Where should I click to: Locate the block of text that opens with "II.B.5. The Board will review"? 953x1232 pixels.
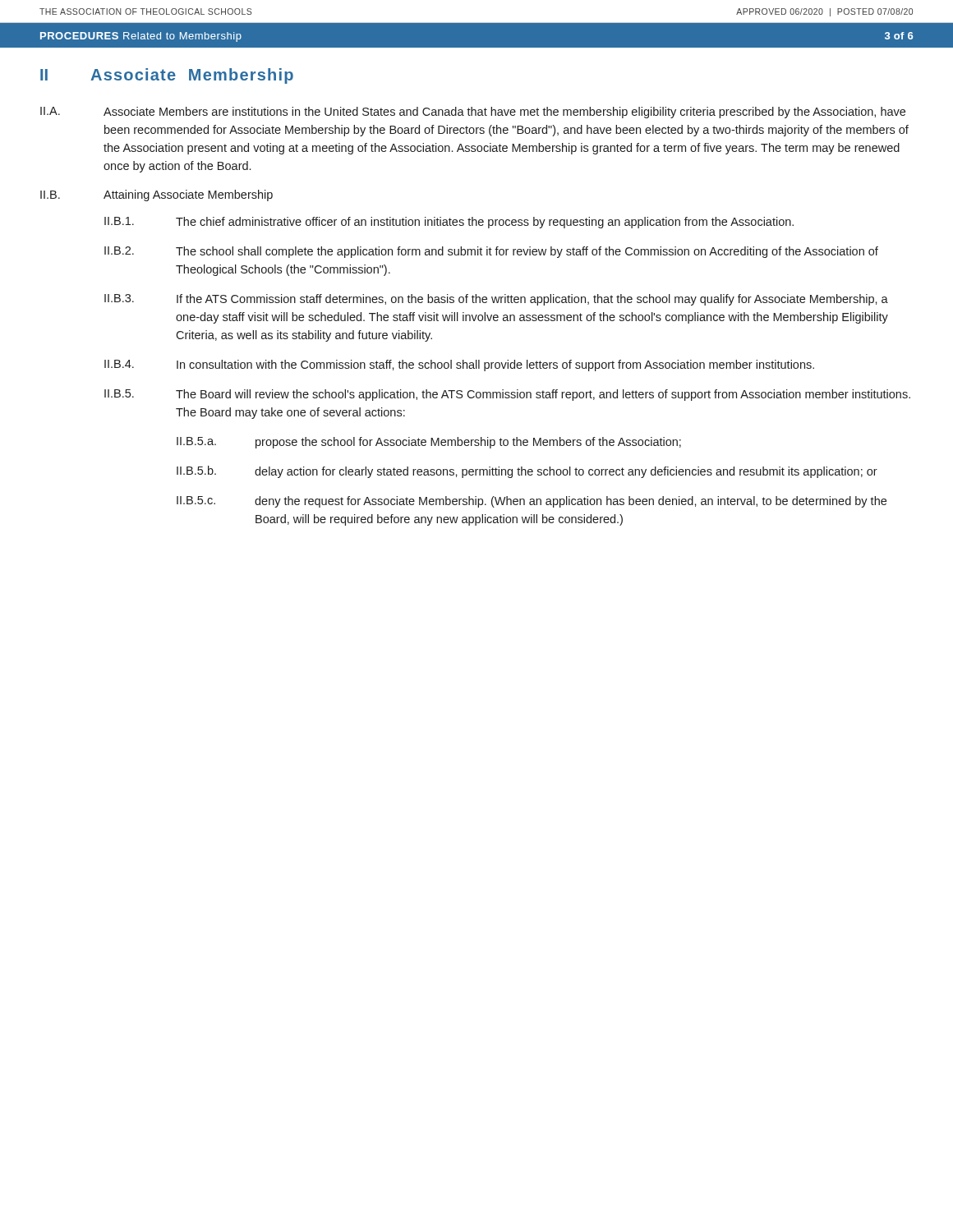[509, 403]
